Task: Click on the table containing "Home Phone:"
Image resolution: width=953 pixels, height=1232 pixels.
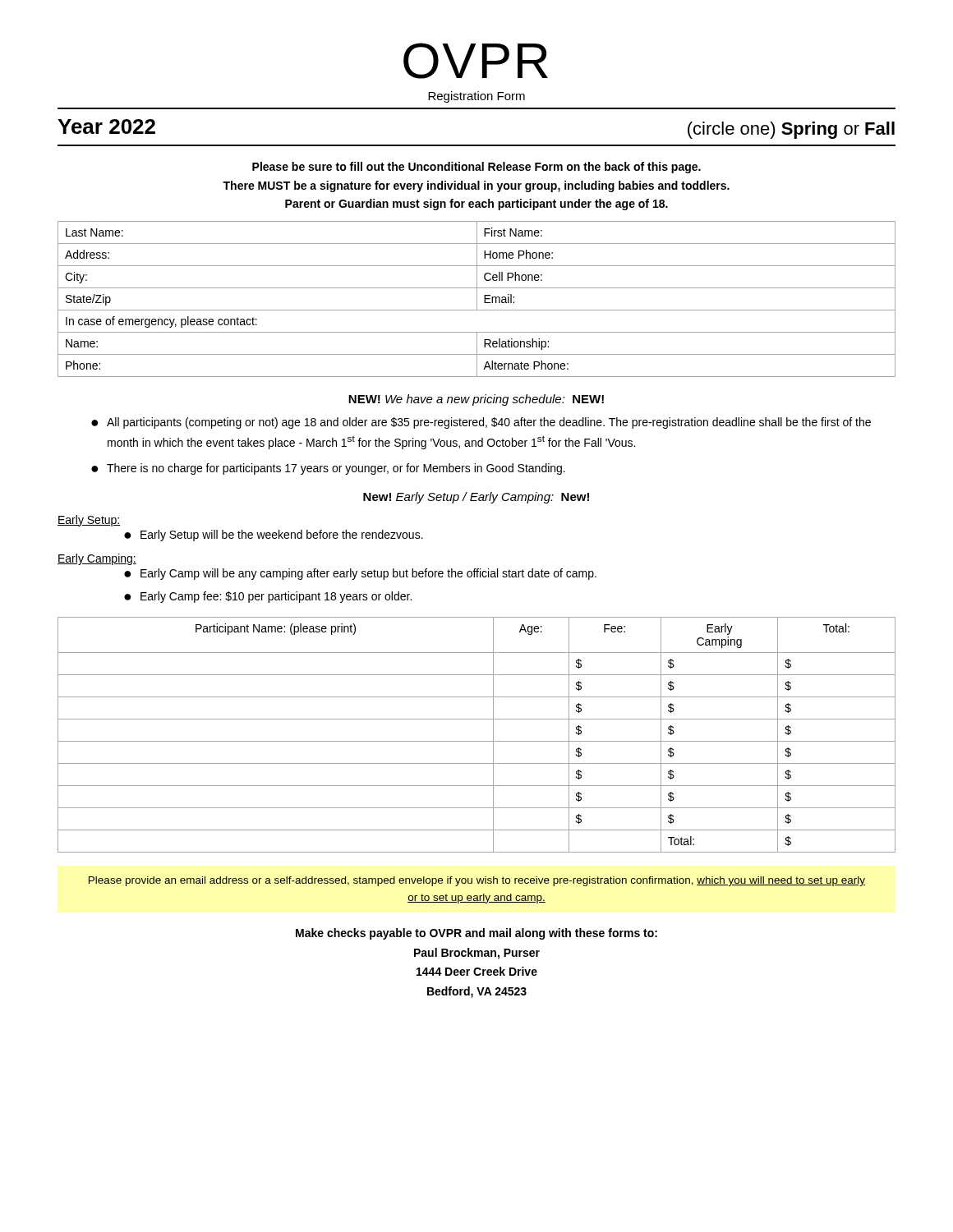Action: [x=476, y=299]
